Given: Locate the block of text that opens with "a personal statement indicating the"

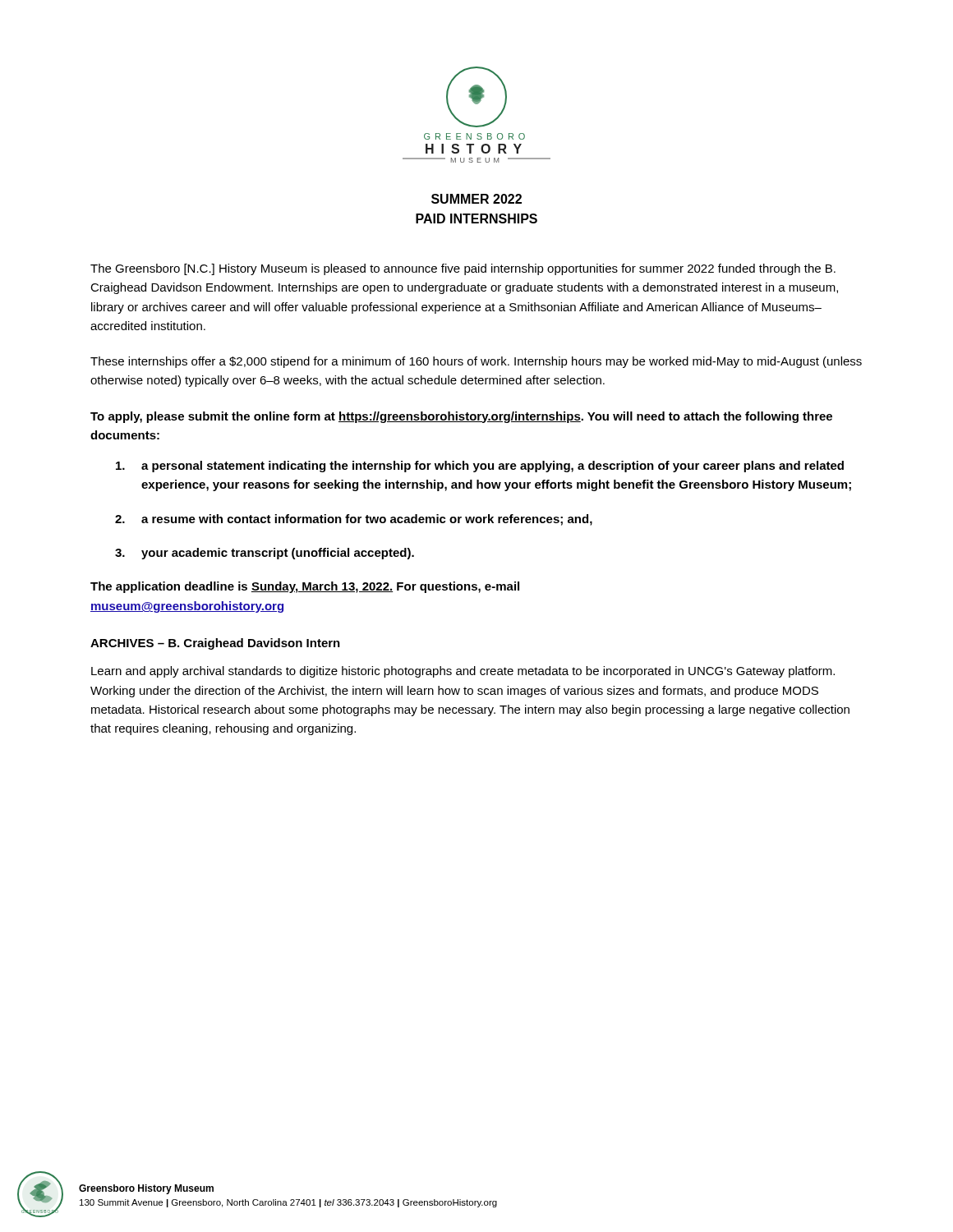Looking at the screenshot, I should click(x=489, y=475).
